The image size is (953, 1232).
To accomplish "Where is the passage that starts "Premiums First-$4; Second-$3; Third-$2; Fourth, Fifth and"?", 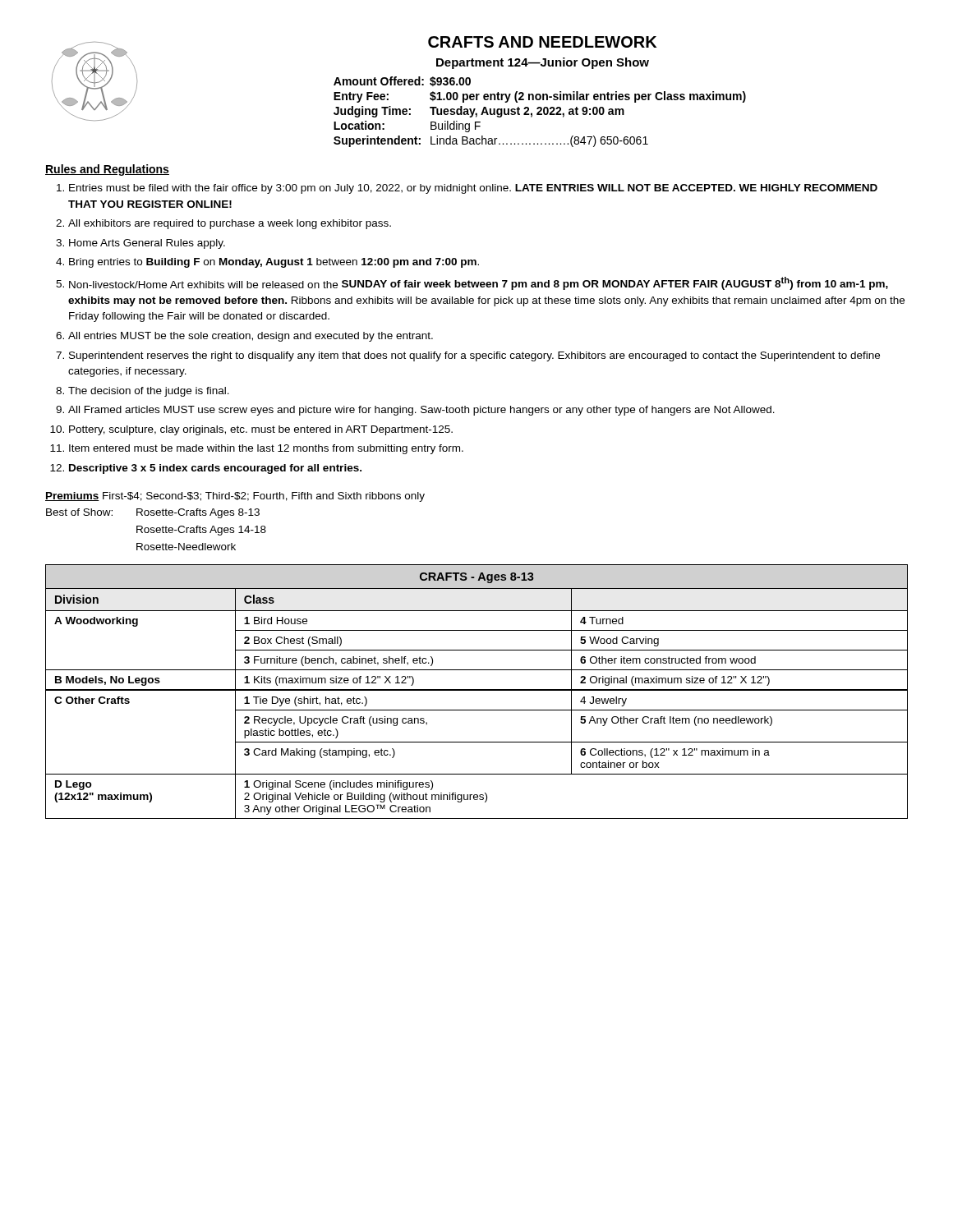I will coord(235,497).
